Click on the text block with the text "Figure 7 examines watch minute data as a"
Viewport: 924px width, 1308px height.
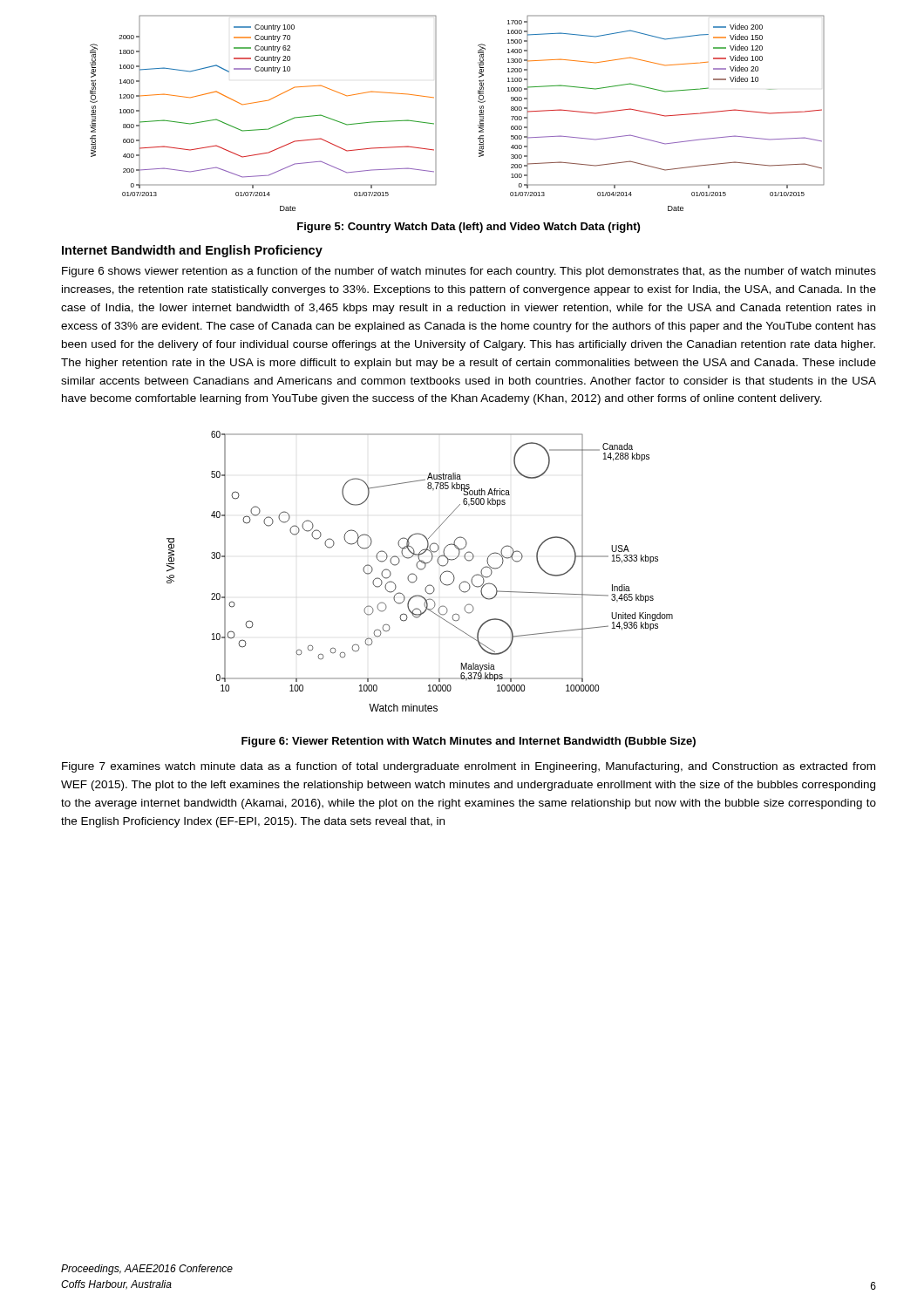(x=469, y=794)
